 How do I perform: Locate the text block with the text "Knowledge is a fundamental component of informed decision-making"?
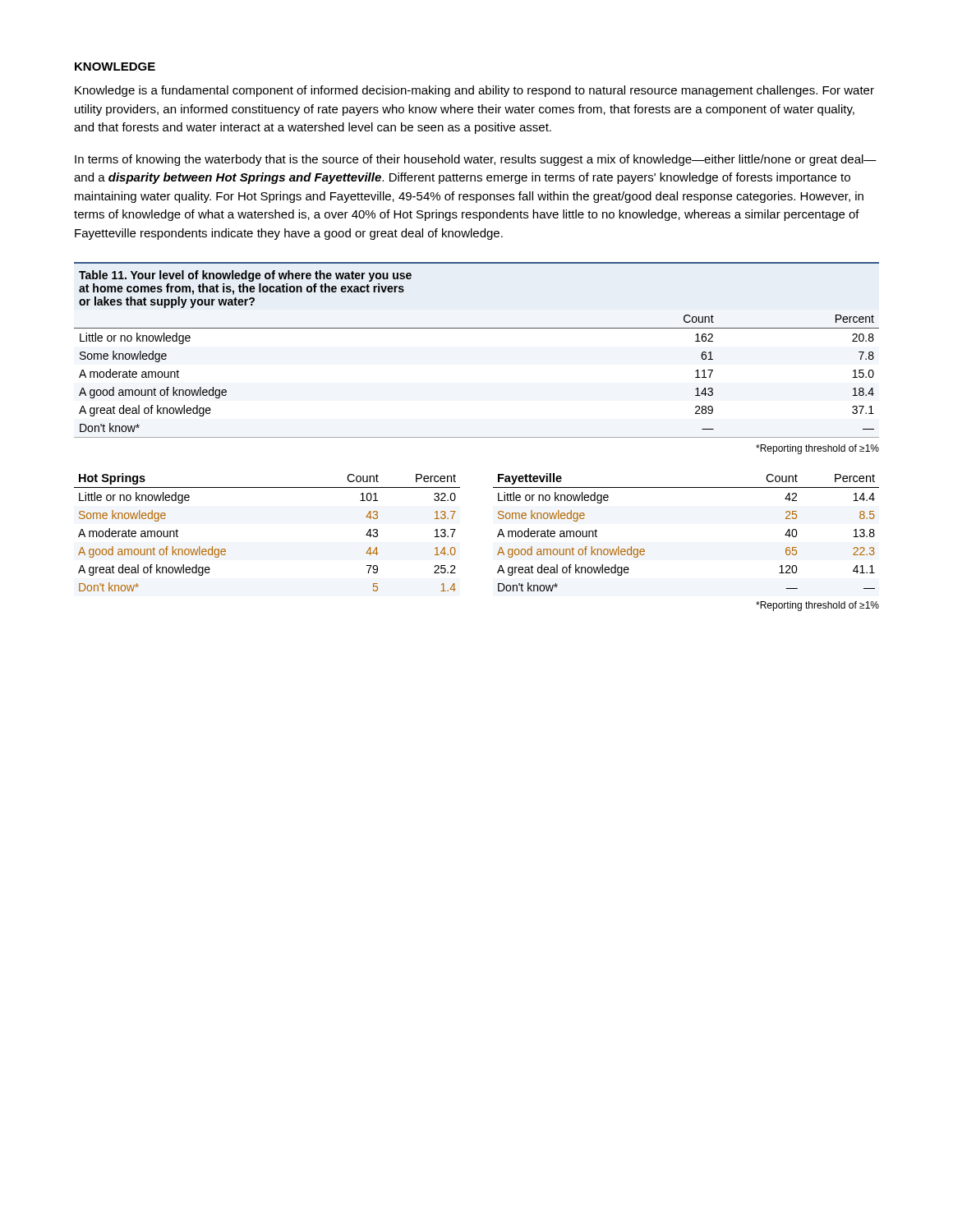pyautogui.click(x=474, y=108)
